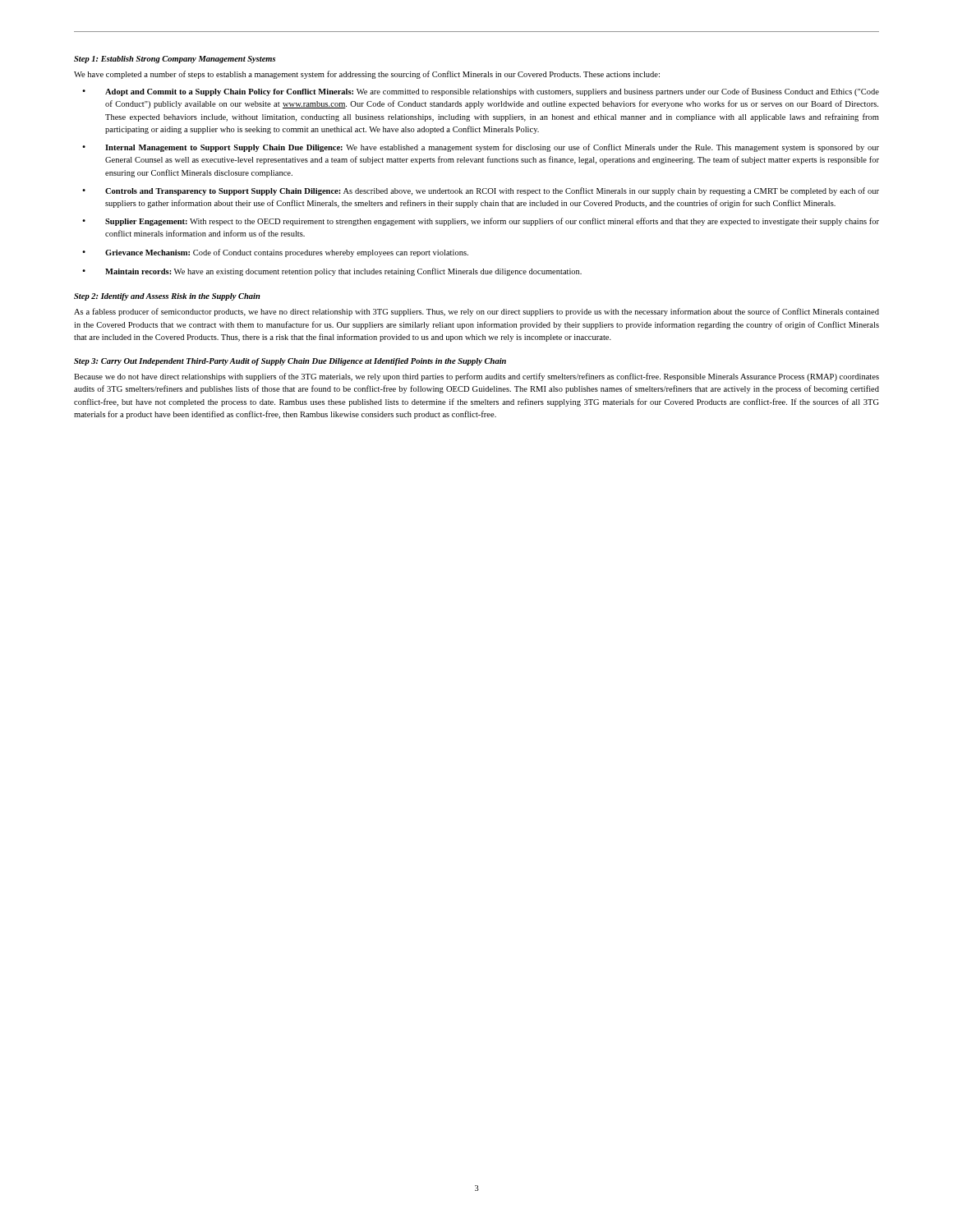Locate the block of text that opens with "Because we do"
This screenshot has width=953, height=1232.
point(476,395)
